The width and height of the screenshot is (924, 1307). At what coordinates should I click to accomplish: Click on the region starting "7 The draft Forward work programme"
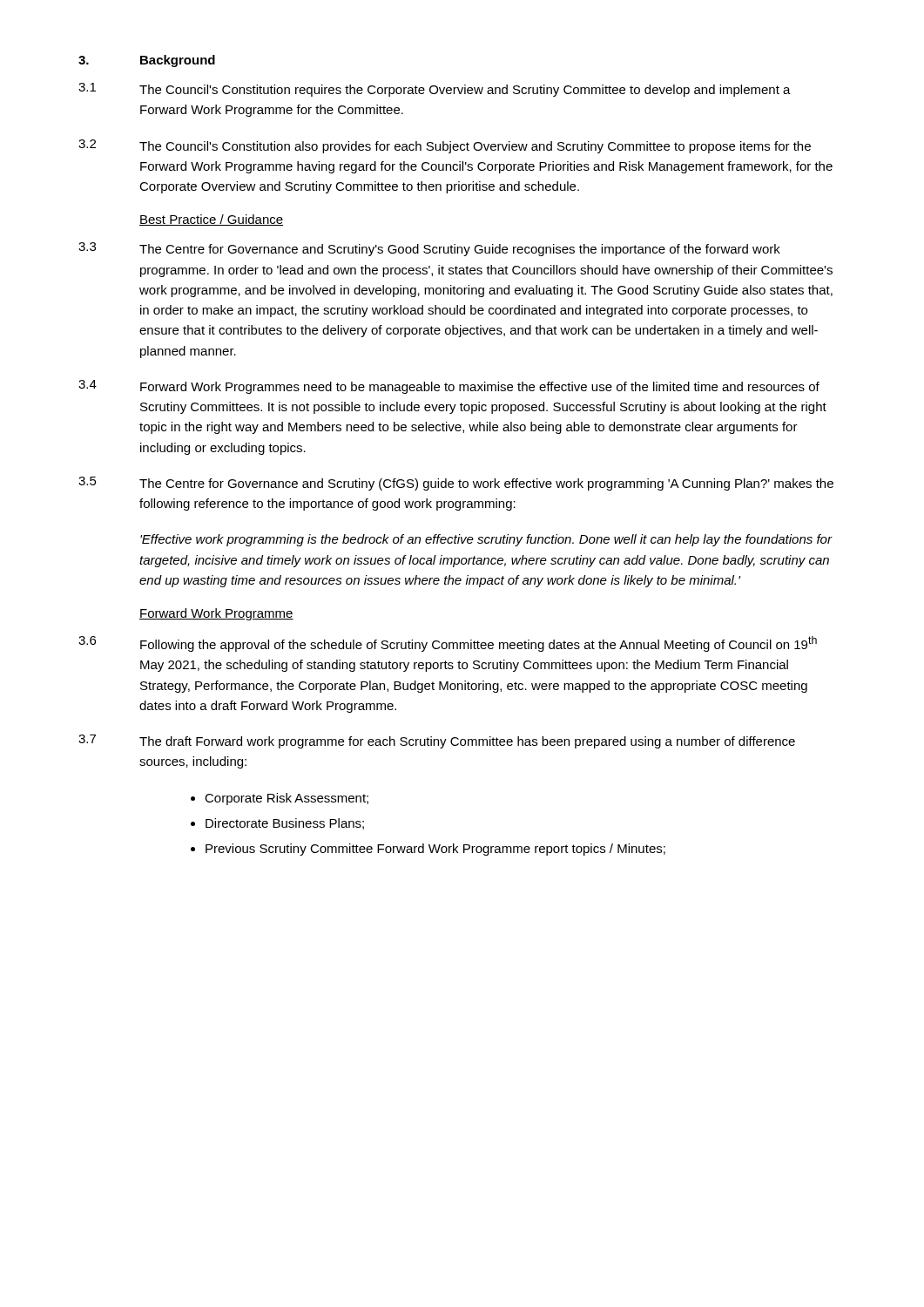(458, 751)
